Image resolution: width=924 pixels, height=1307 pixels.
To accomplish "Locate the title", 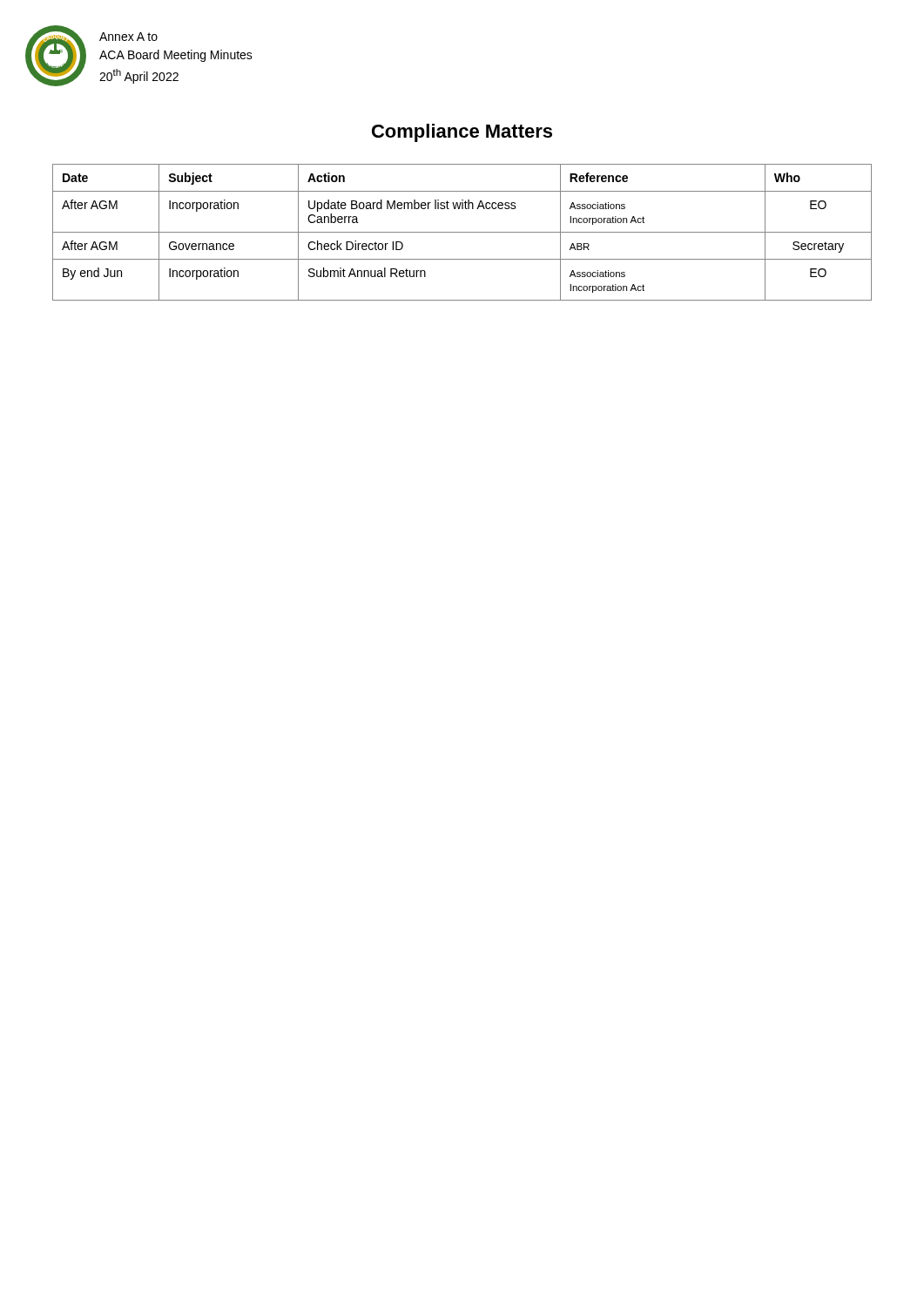I will [x=462, y=132].
